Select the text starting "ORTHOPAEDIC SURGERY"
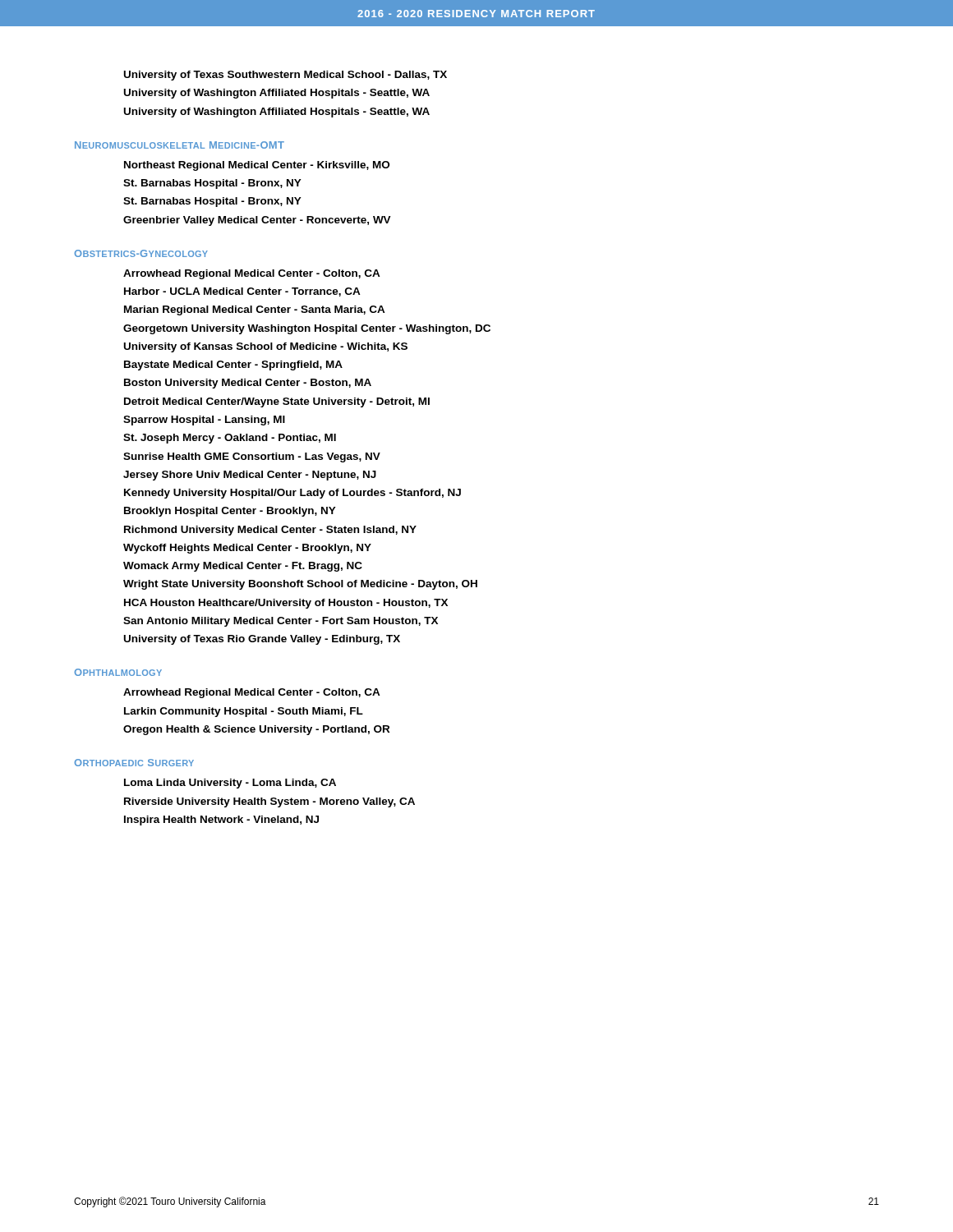This screenshot has height=1232, width=953. click(134, 763)
